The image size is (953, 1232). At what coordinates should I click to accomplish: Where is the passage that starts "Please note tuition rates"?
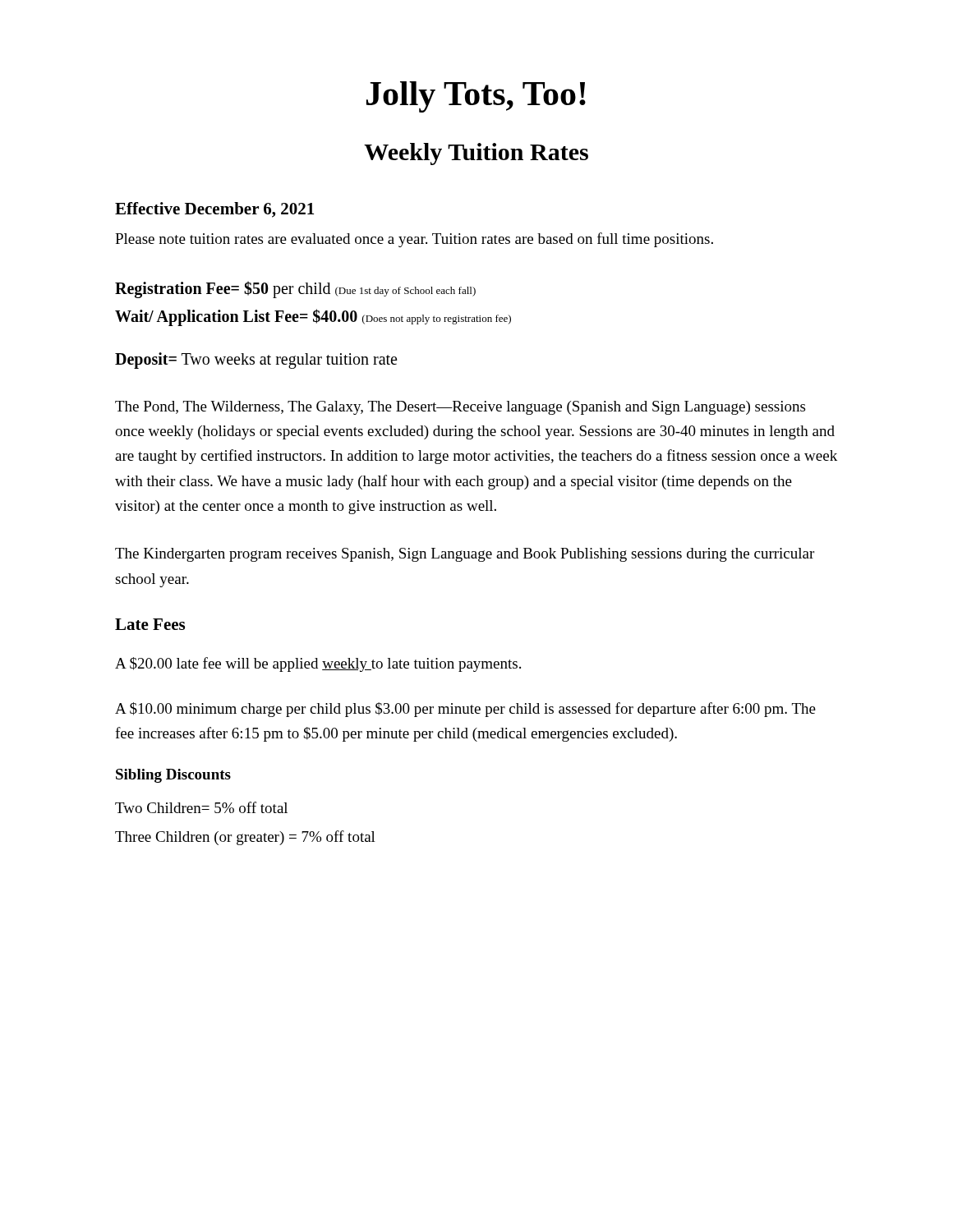pos(415,239)
